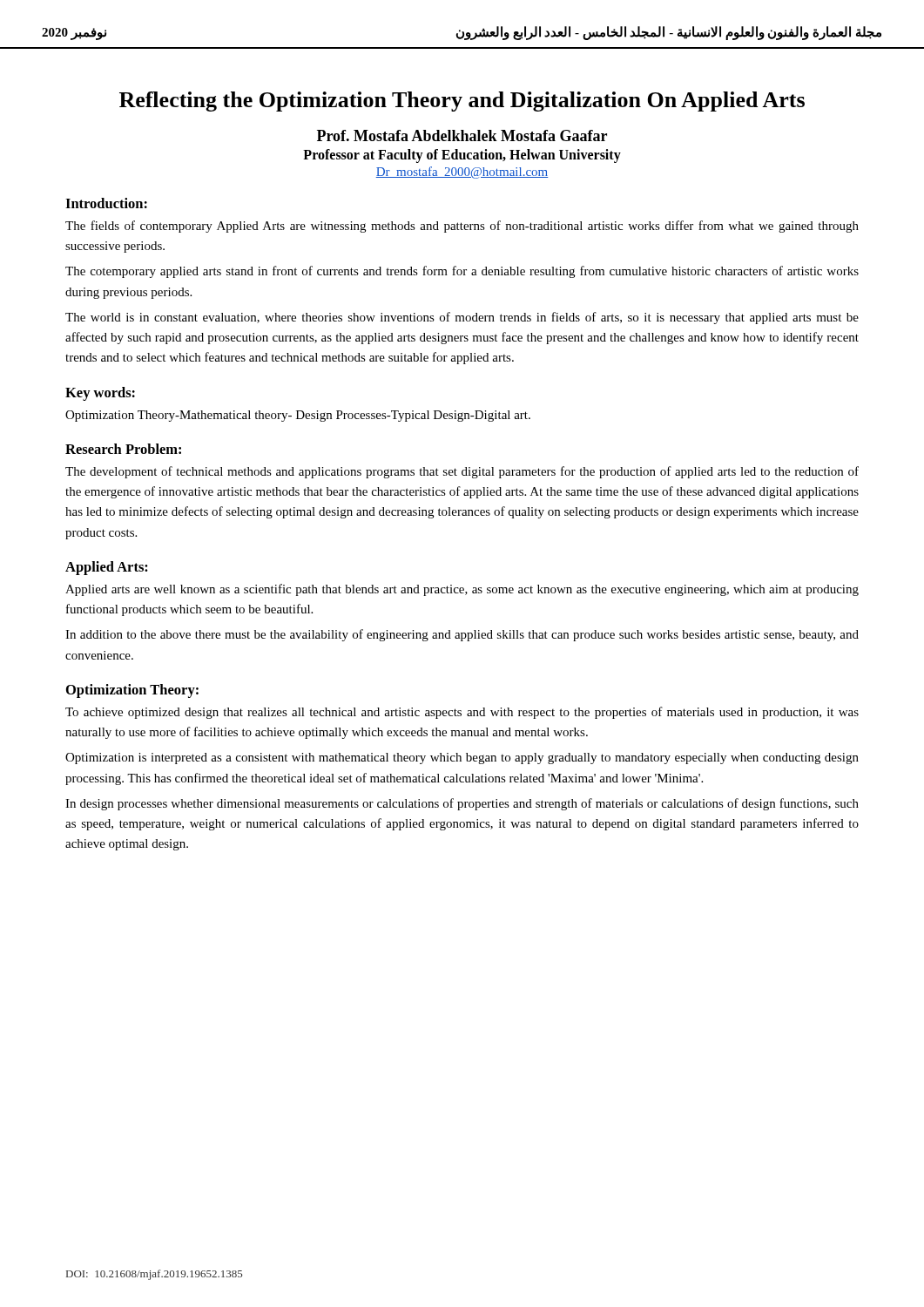This screenshot has width=924, height=1307.
Task: Select the region starting "Key words:"
Action: (101, 392)
